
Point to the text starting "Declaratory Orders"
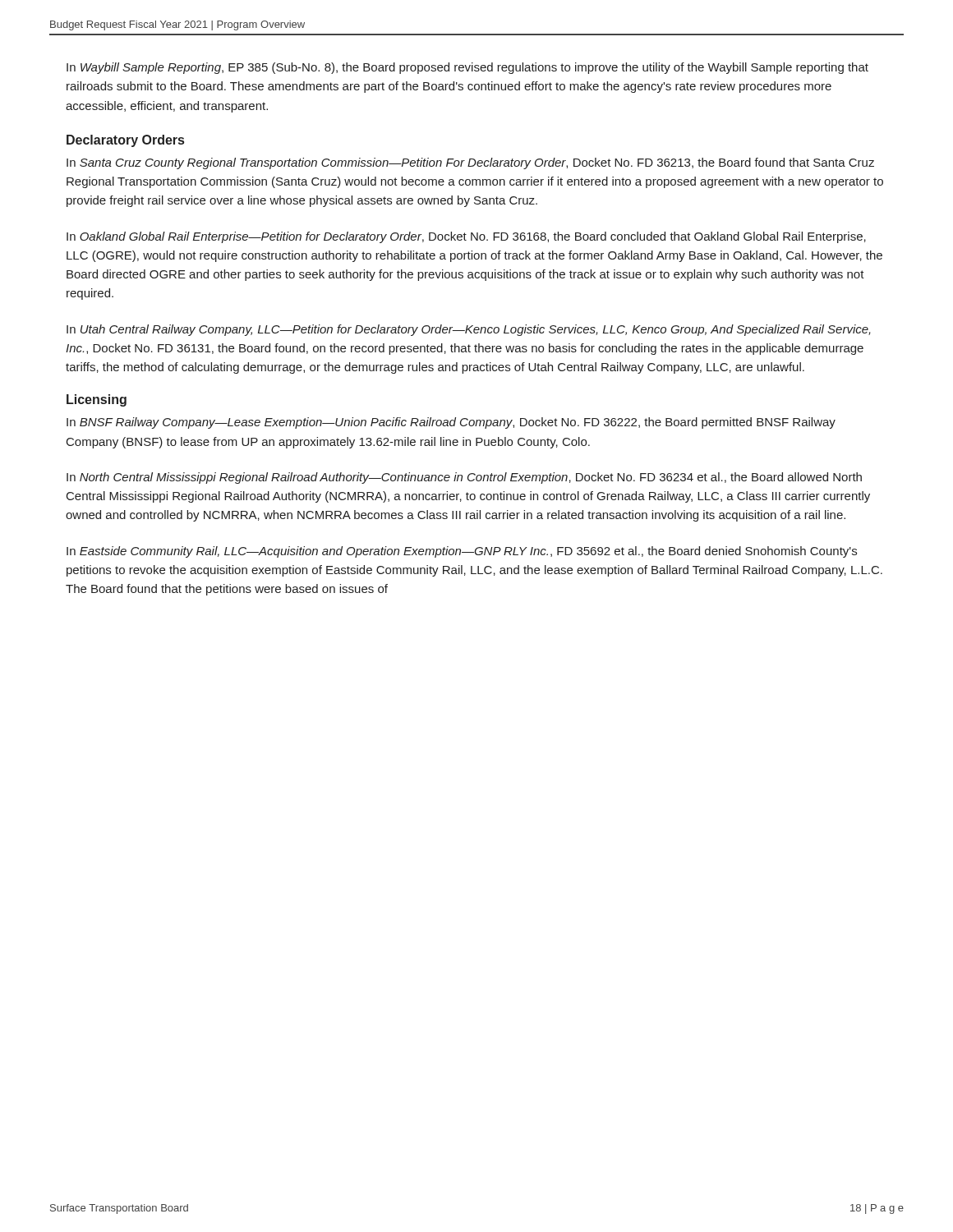(125, 140)
